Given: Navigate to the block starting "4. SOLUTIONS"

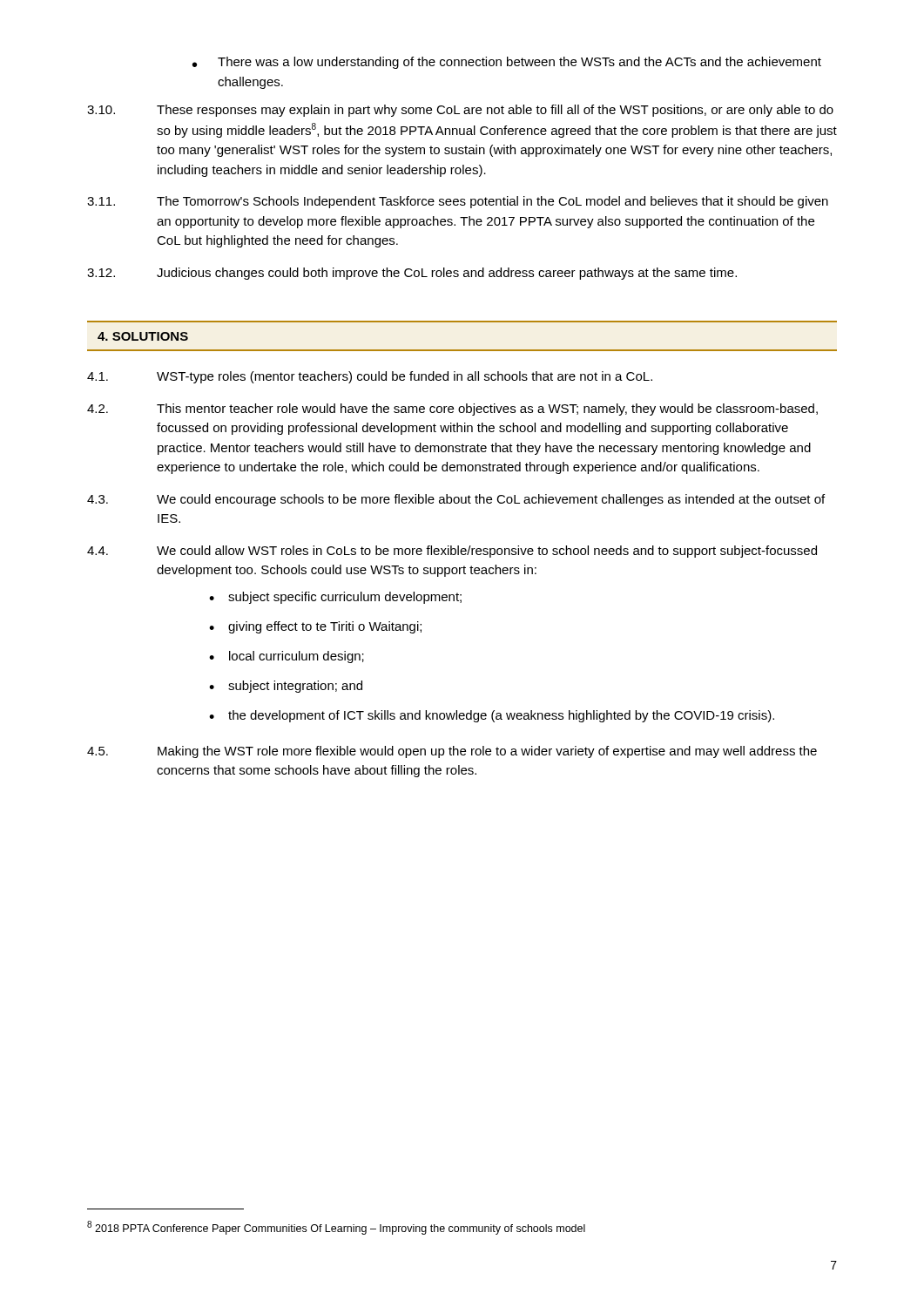Looking at the screenshot, I should coord(143,336).
